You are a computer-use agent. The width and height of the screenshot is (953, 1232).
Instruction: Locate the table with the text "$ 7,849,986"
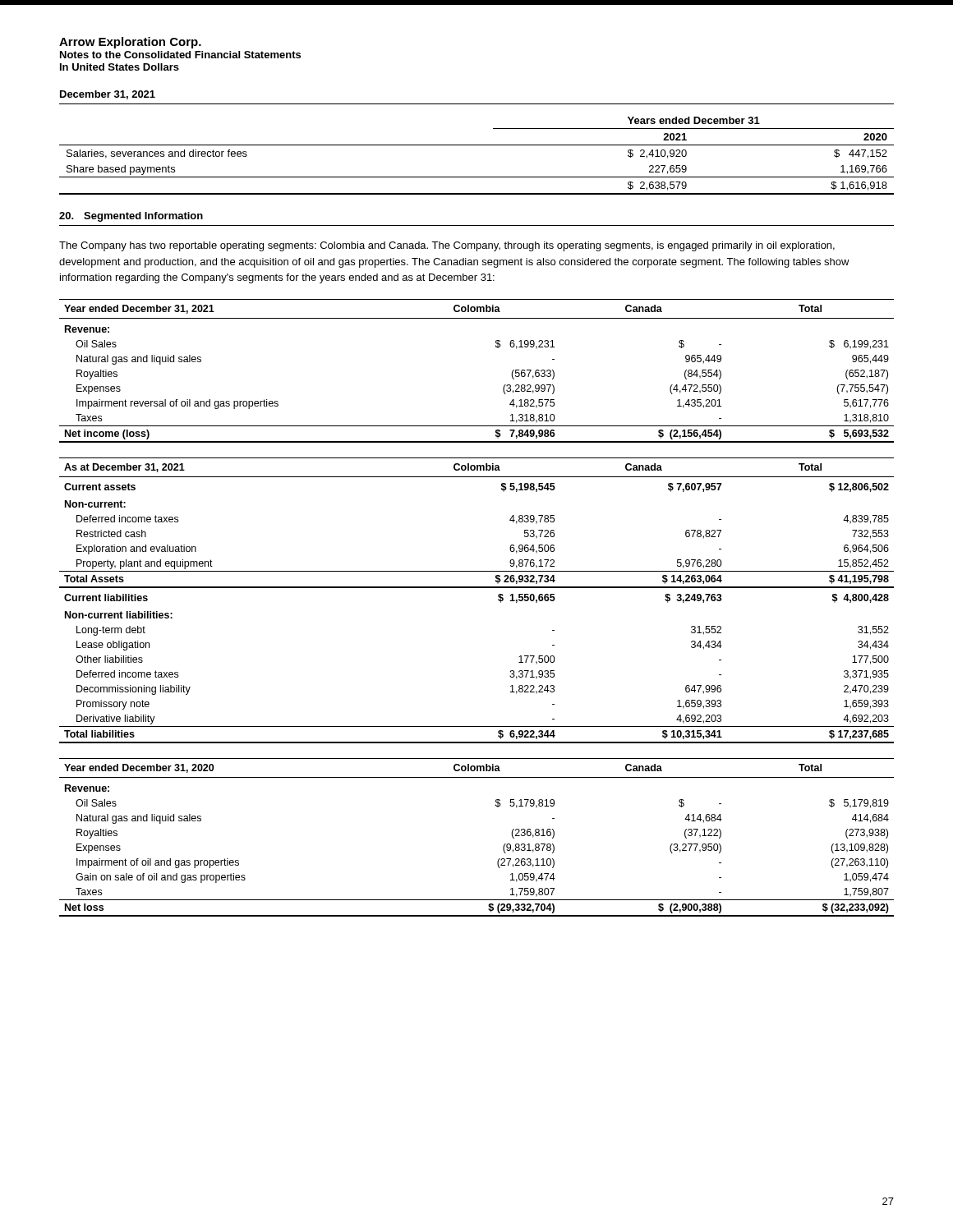tap(476, 370)
